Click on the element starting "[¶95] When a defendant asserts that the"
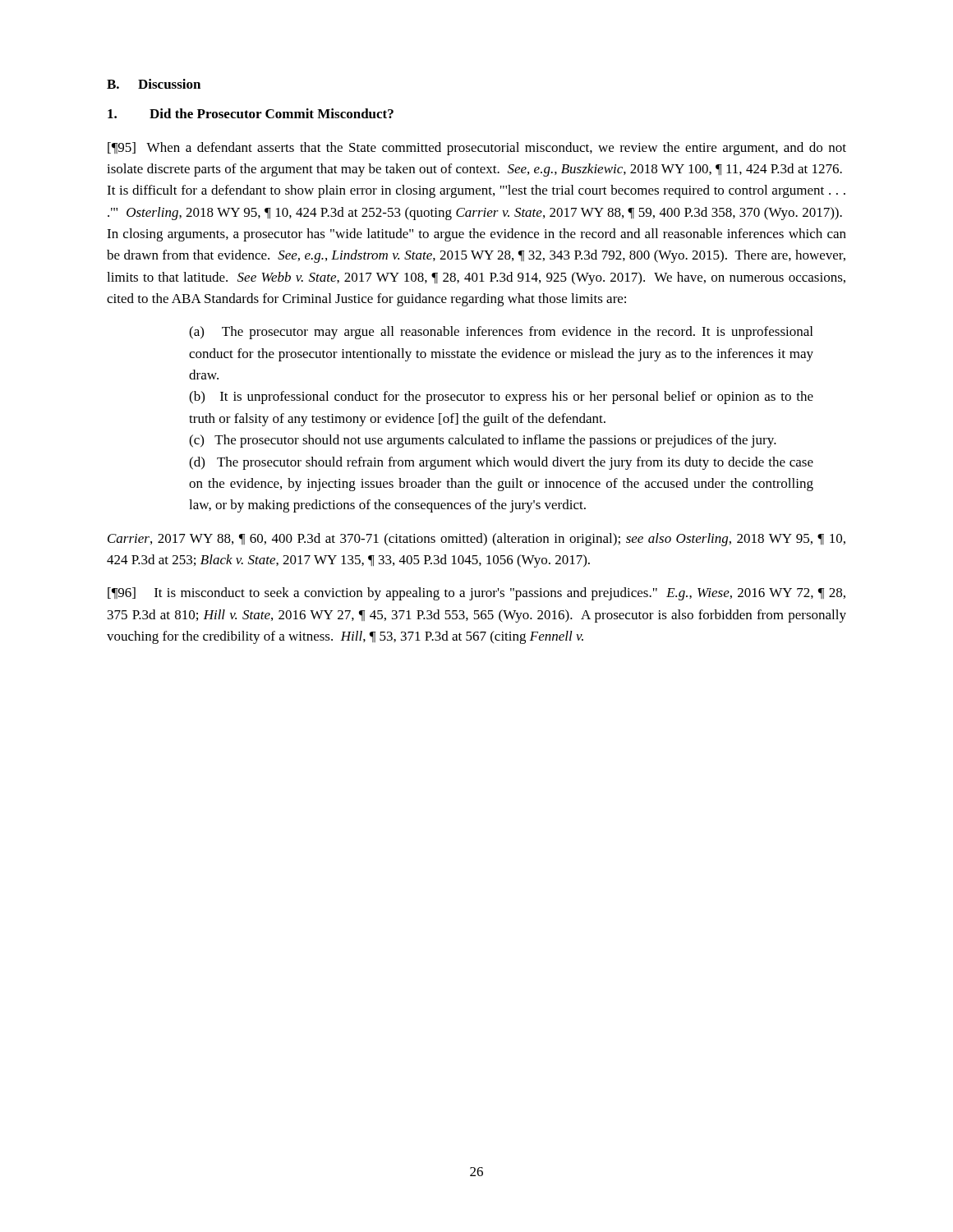Viewport: 953px width, 1232px height. click(x=476, y=223)
